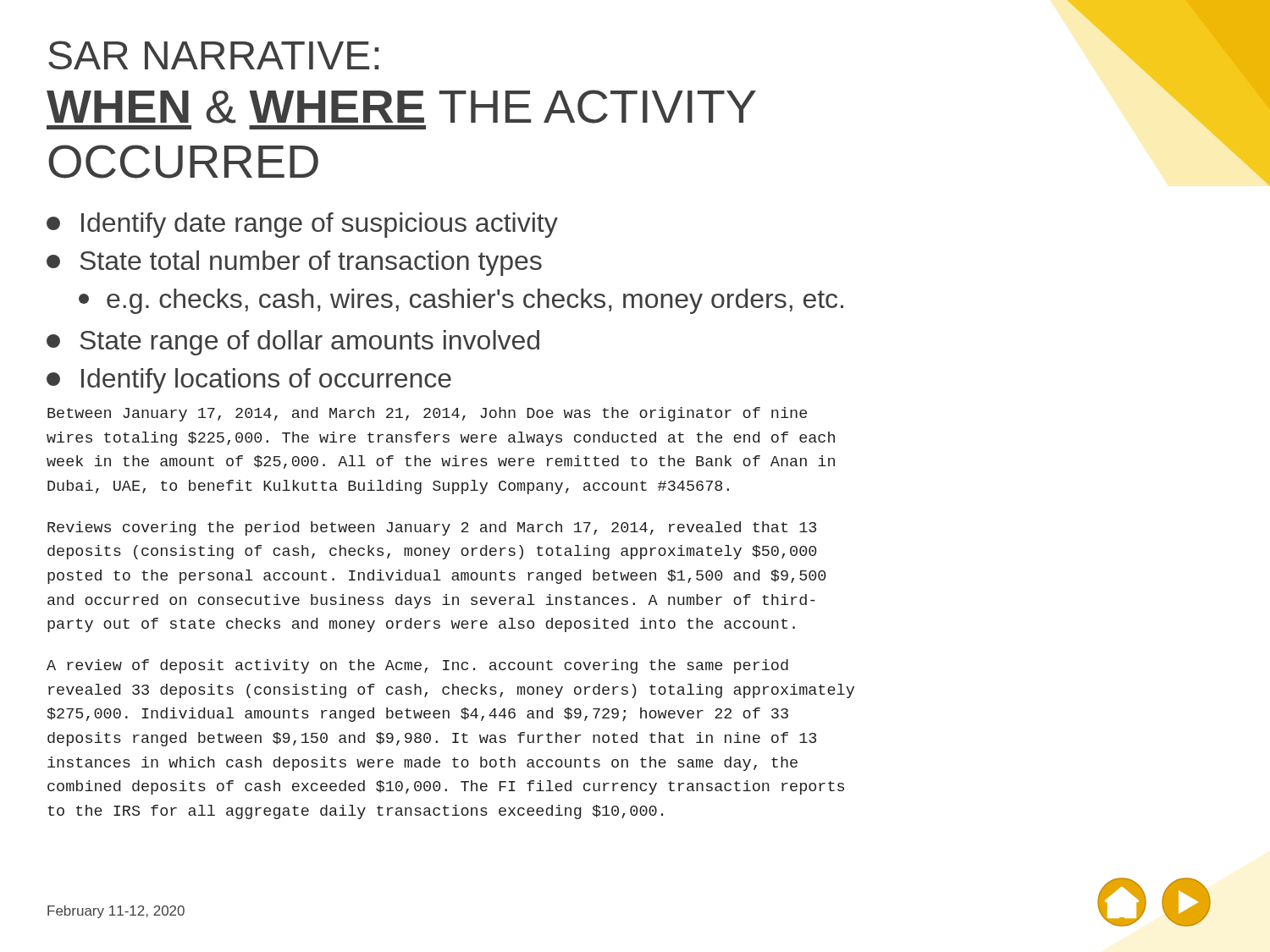Point to the region starting "Identify date range of suspicious"
The image size is (1270, 952).
tap(302, 225)
